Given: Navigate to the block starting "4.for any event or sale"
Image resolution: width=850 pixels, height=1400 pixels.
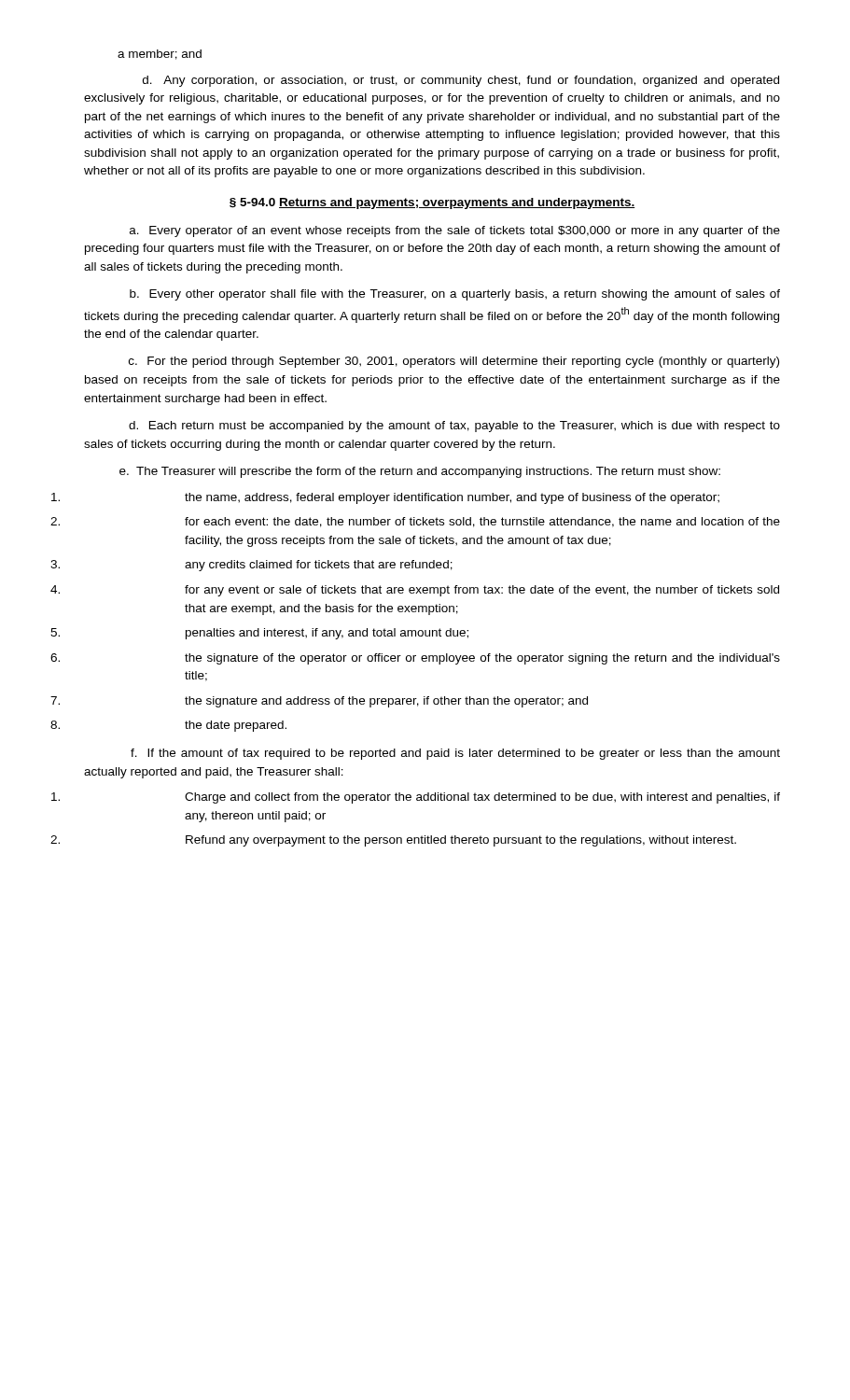Looking at the screenshot, I should pyautogui.click(x=432, y=598).
